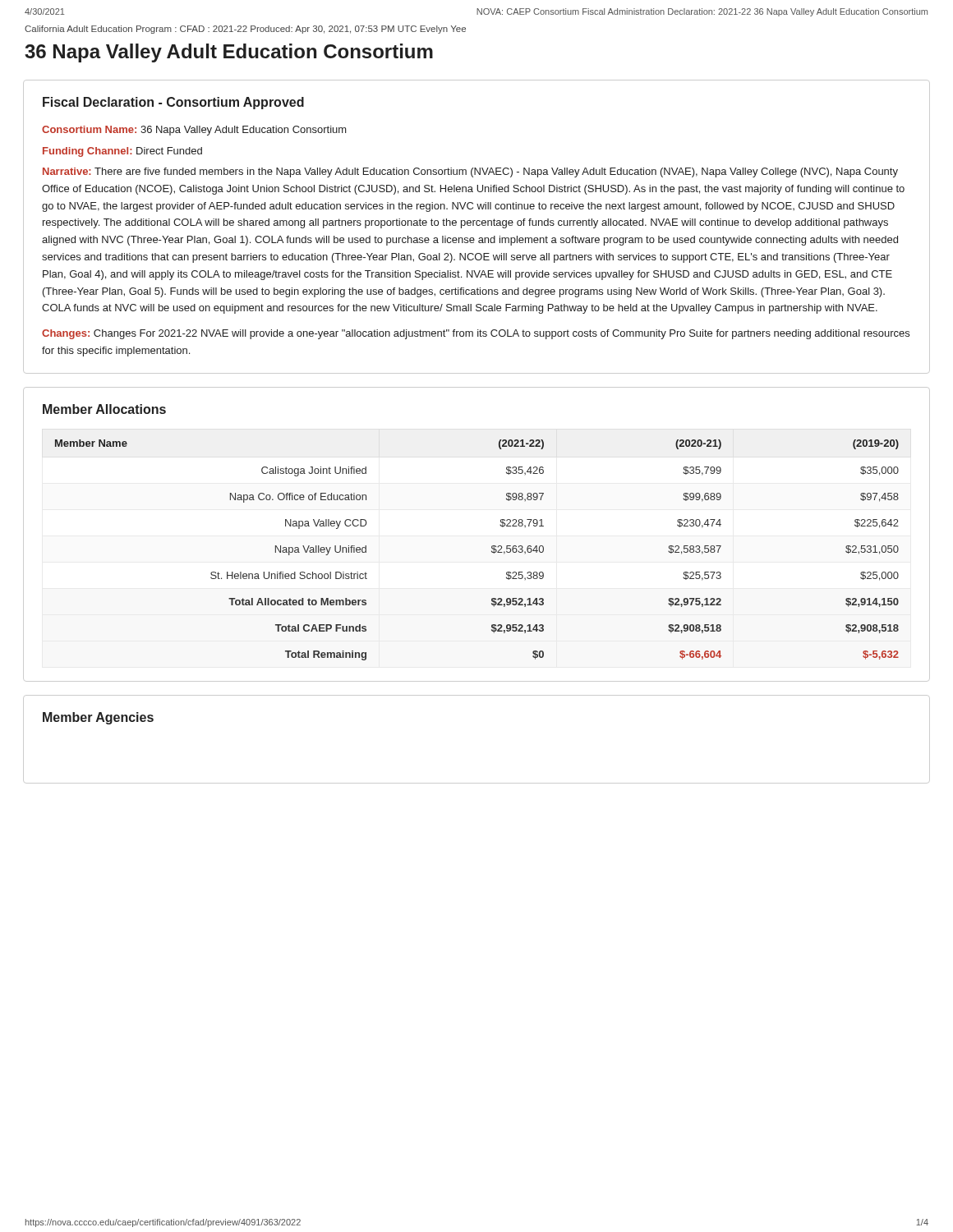The width and height of the screenshot is (953, 1232).
Task: Select the text block containing "Narrative: There are five funded"
Action: 473,240
